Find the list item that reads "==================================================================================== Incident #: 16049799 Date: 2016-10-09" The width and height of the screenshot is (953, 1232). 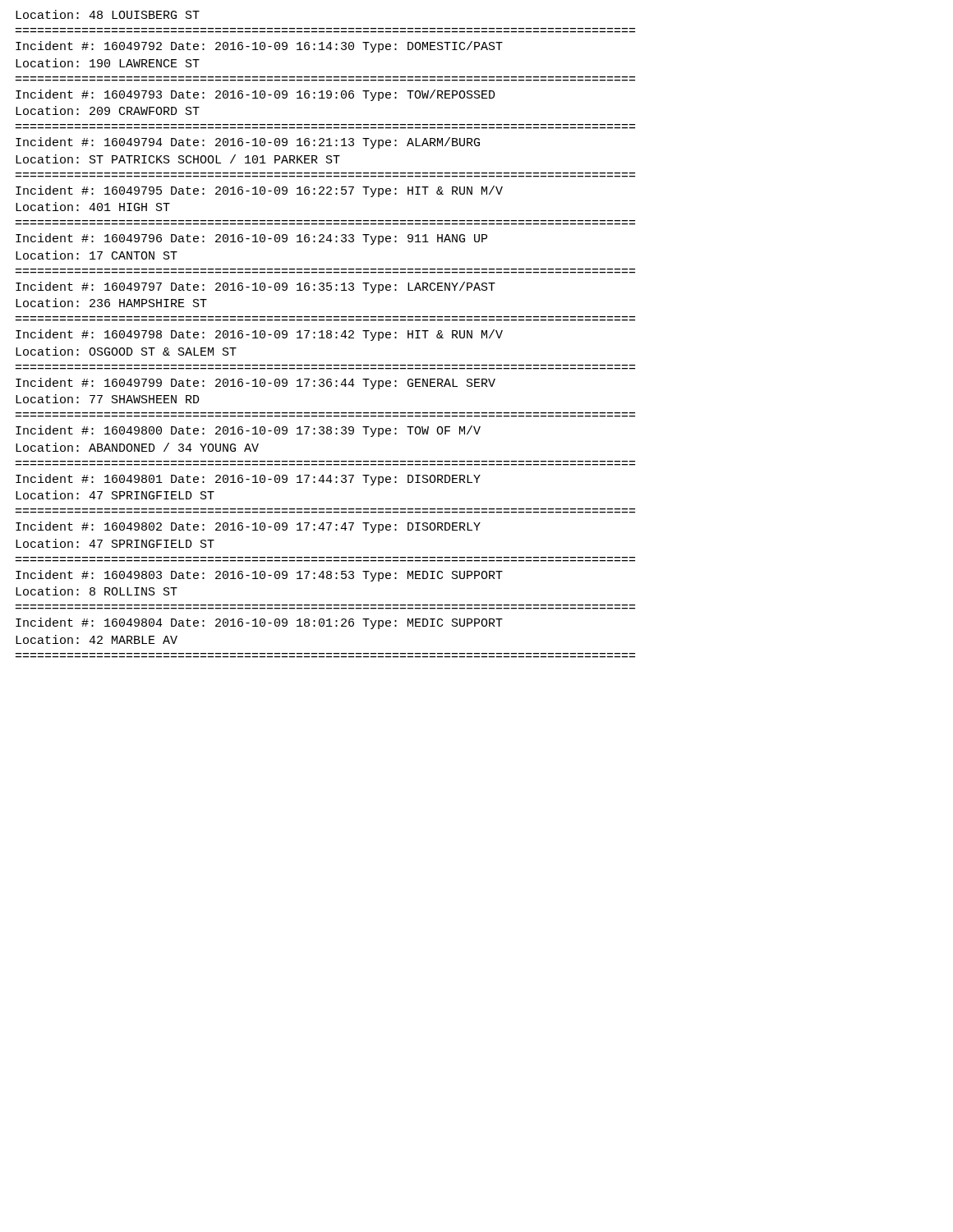pos(476,385)
